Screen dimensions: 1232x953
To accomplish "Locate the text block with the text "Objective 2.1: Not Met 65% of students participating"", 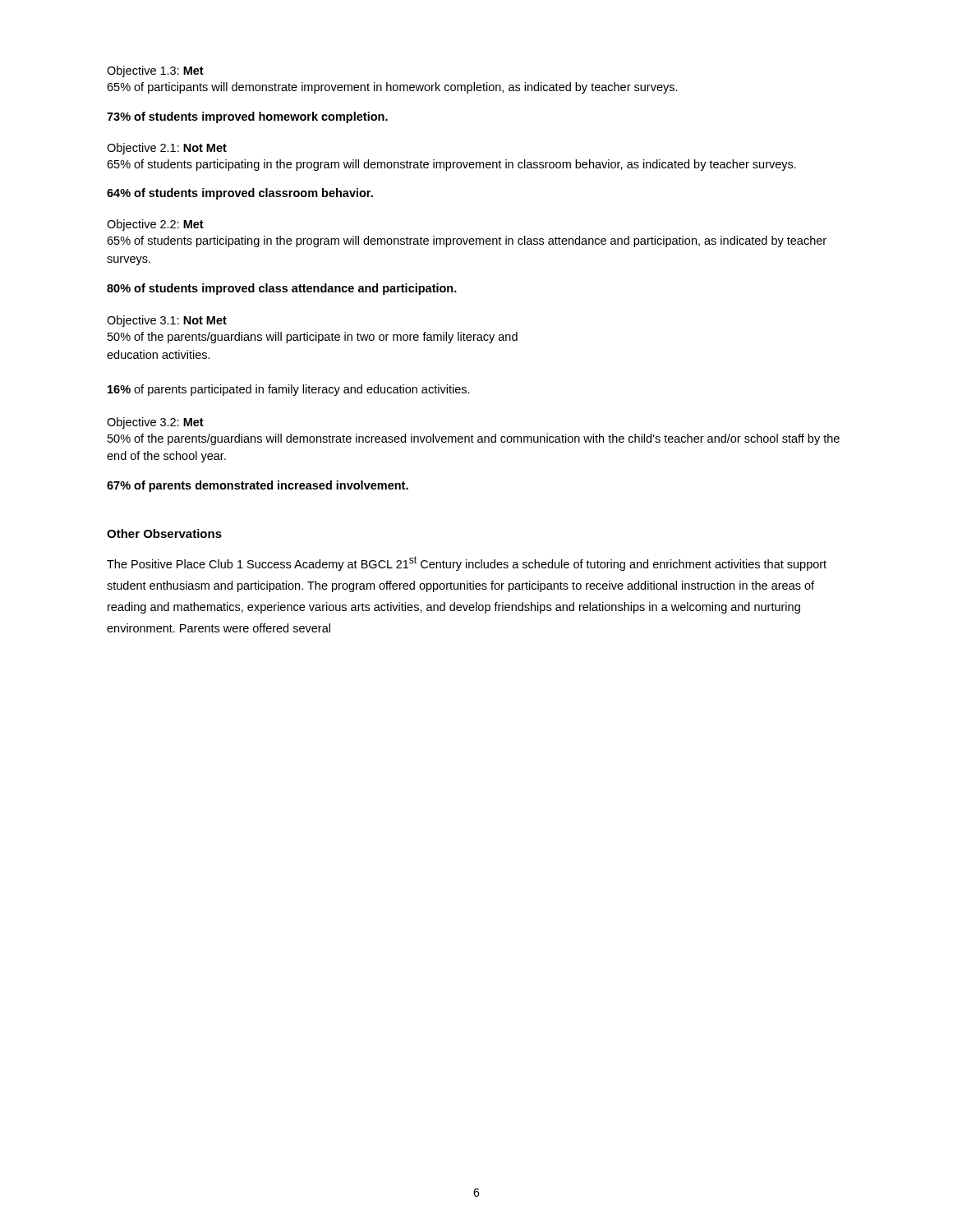I will (476, 157).
